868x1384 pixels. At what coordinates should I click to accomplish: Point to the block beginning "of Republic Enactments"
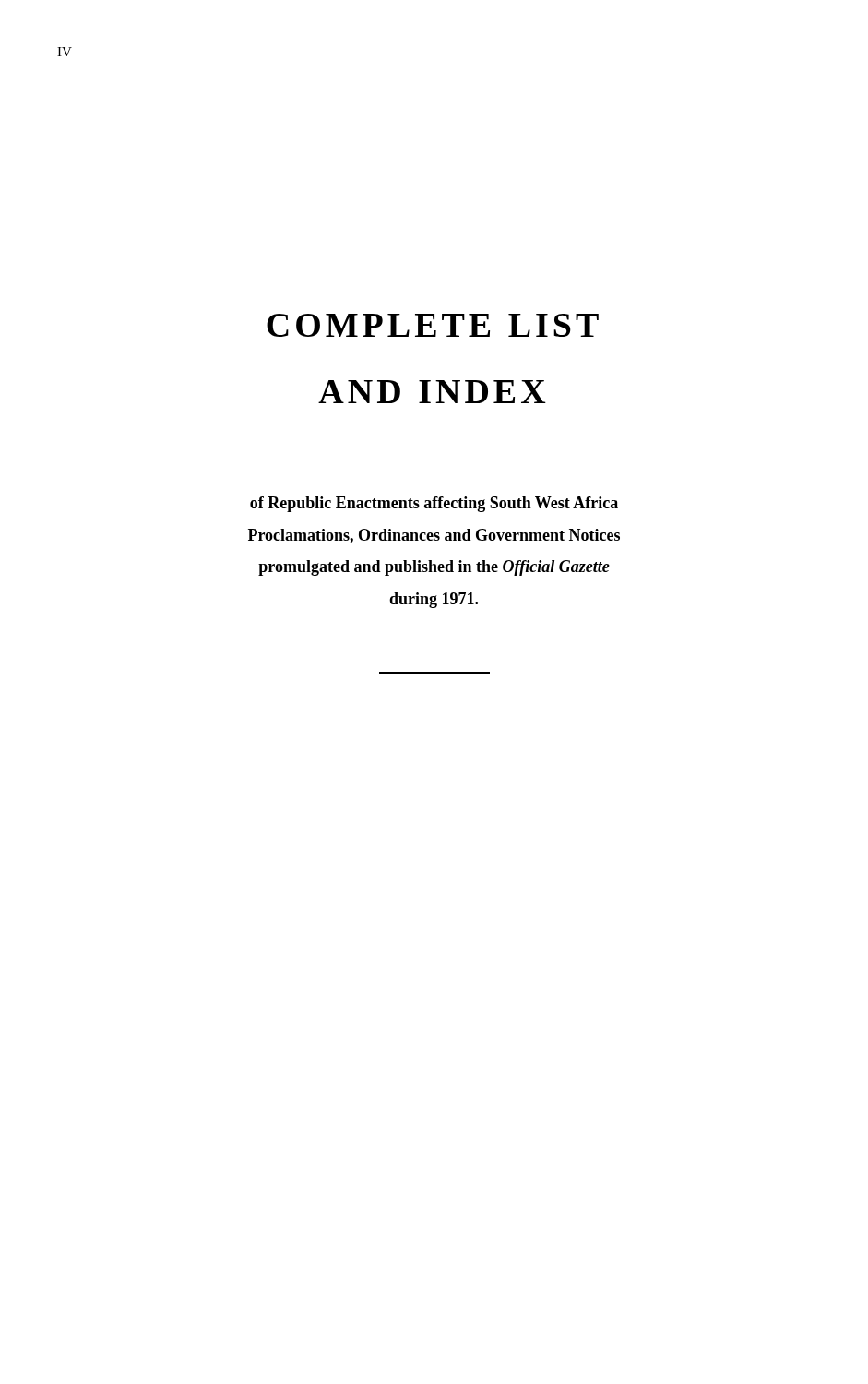(x=434, y=551)
